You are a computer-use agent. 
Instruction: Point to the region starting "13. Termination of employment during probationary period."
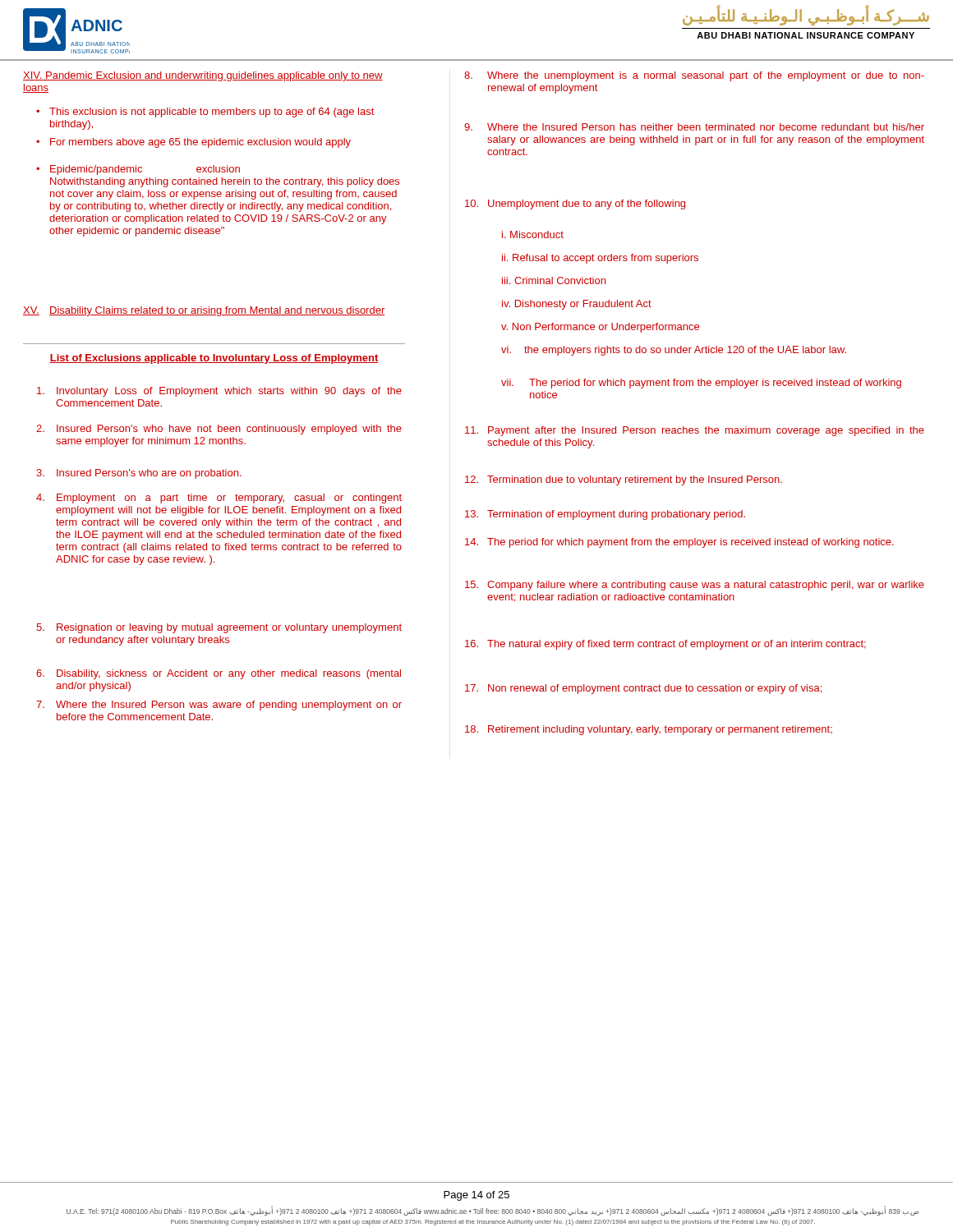(605, 514)
